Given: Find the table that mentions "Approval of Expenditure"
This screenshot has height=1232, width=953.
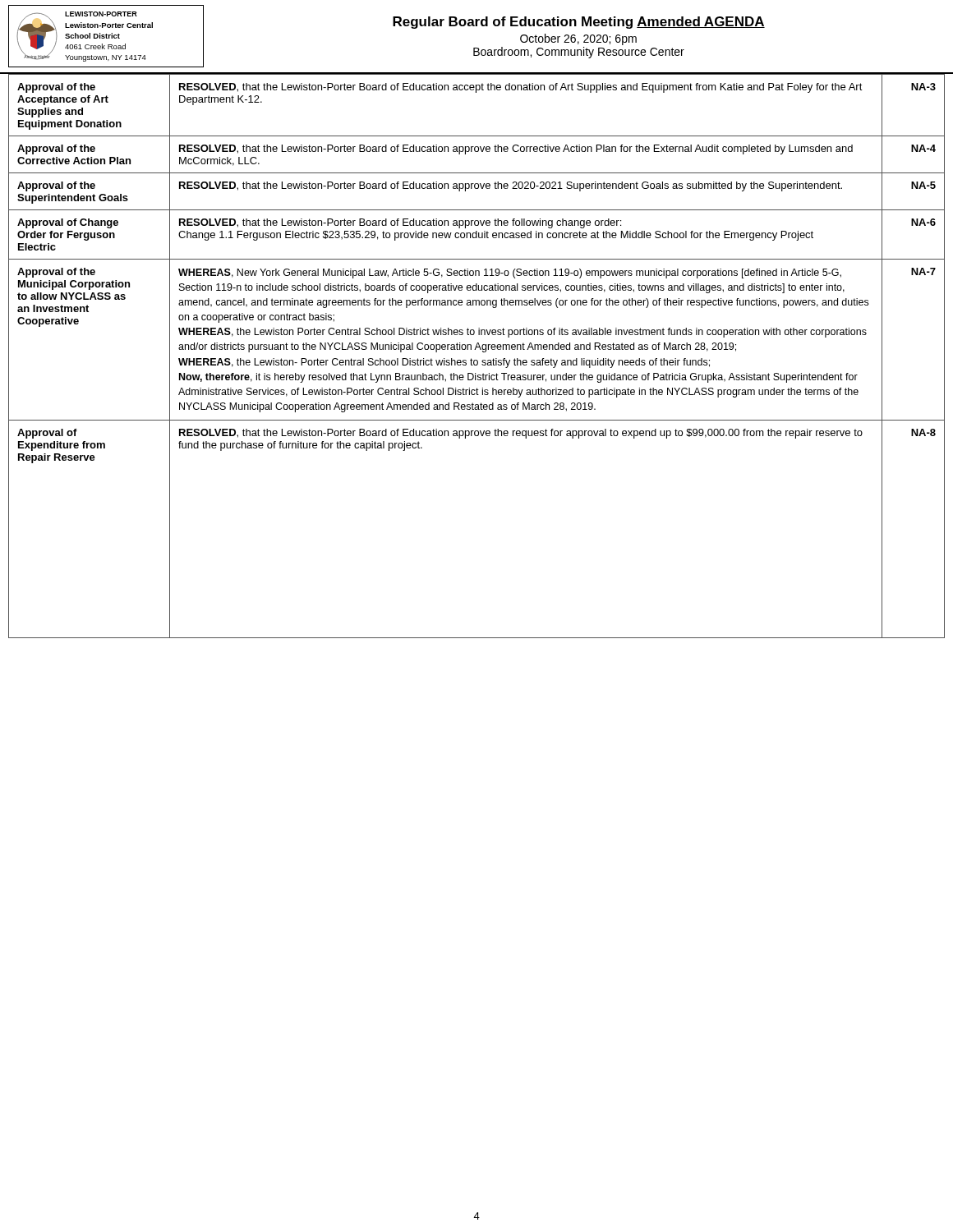Looking at the screenshot, I should [x=476, y=356].
